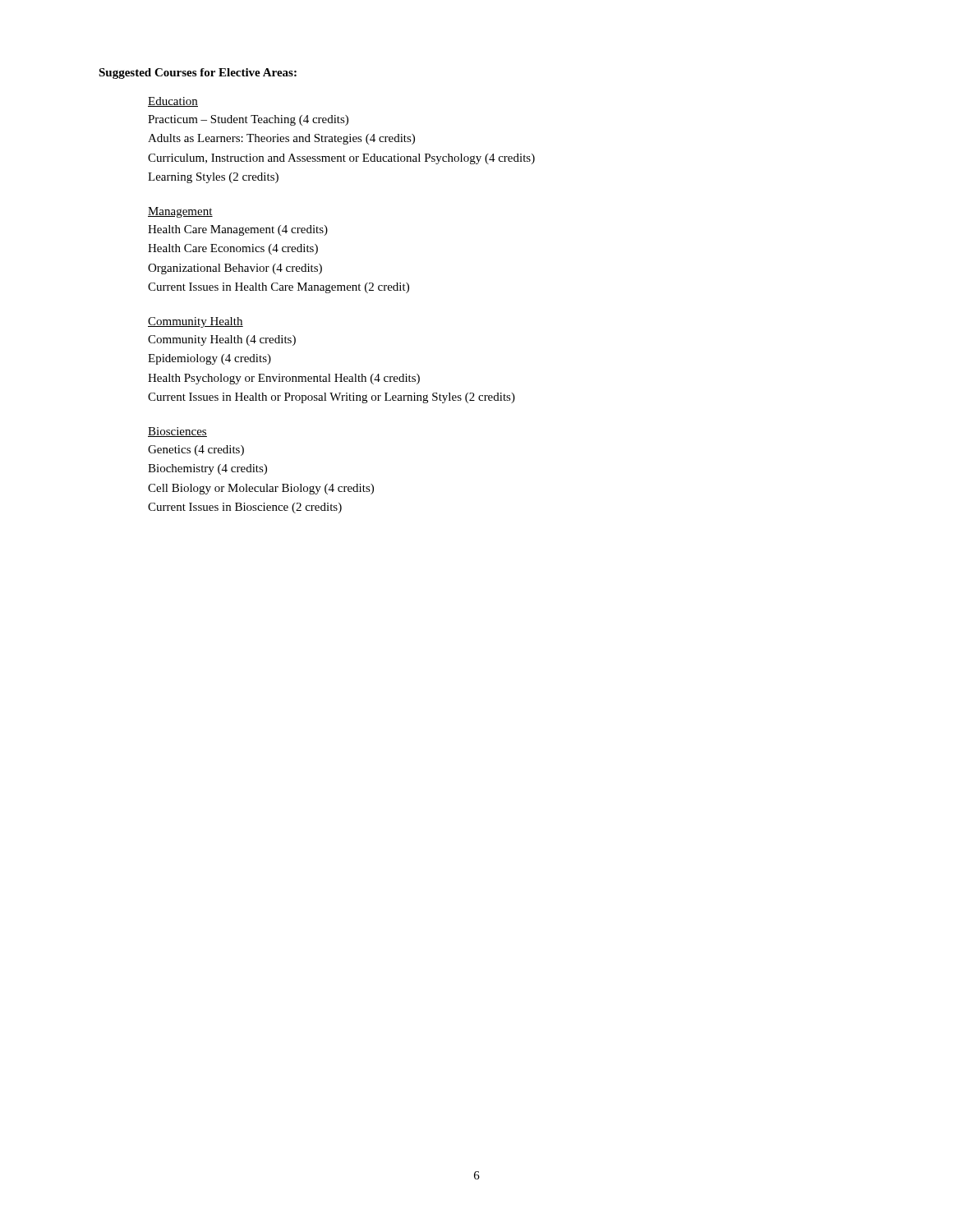Screen dimensions: 1232x953
Task: Locate the list item that reads "Biosciences Genetics (4 credits) Biochemistry (4 credits) Cell"
Action: point(177,432)
